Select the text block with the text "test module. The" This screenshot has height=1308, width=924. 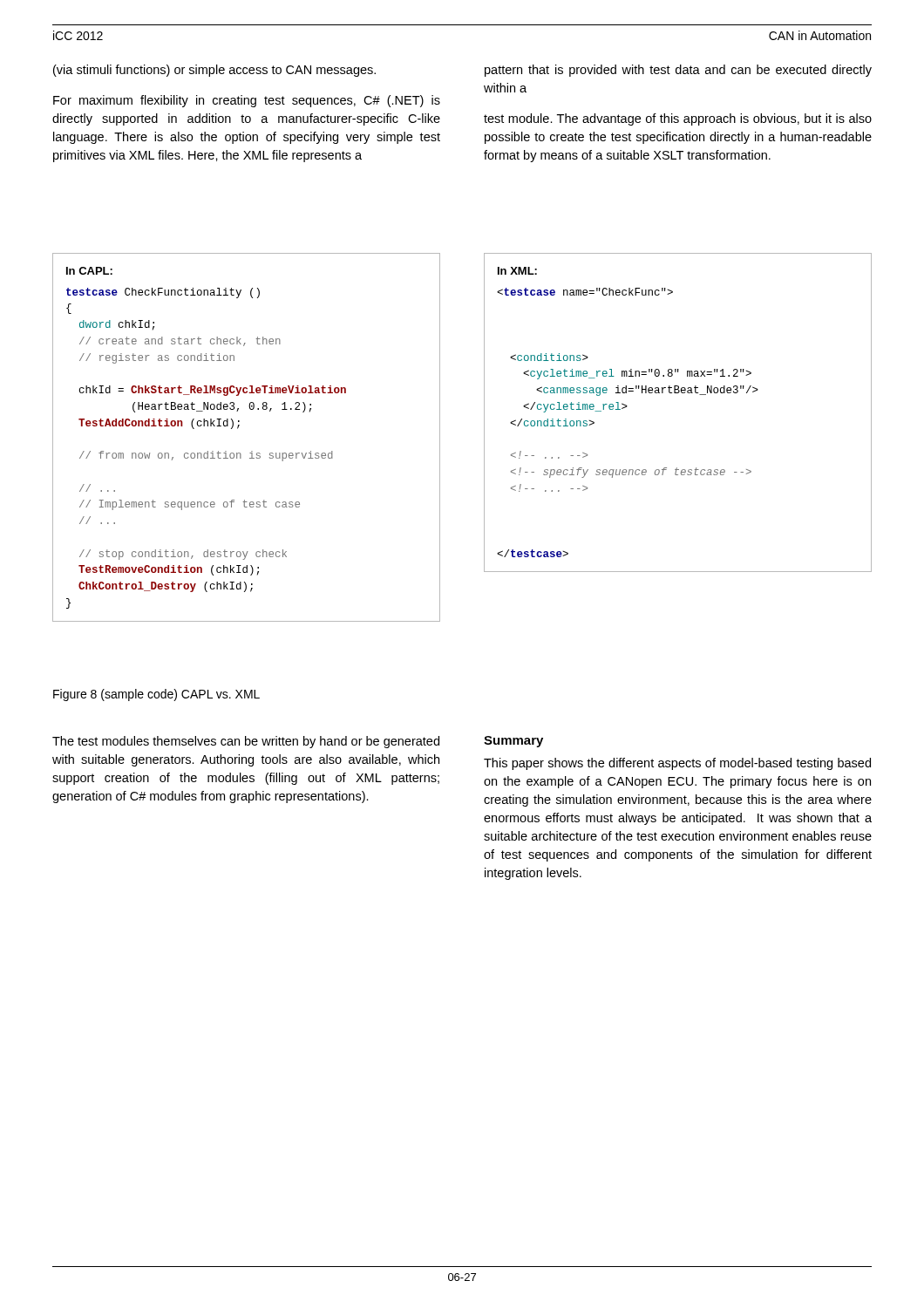[x=678, y=137]
